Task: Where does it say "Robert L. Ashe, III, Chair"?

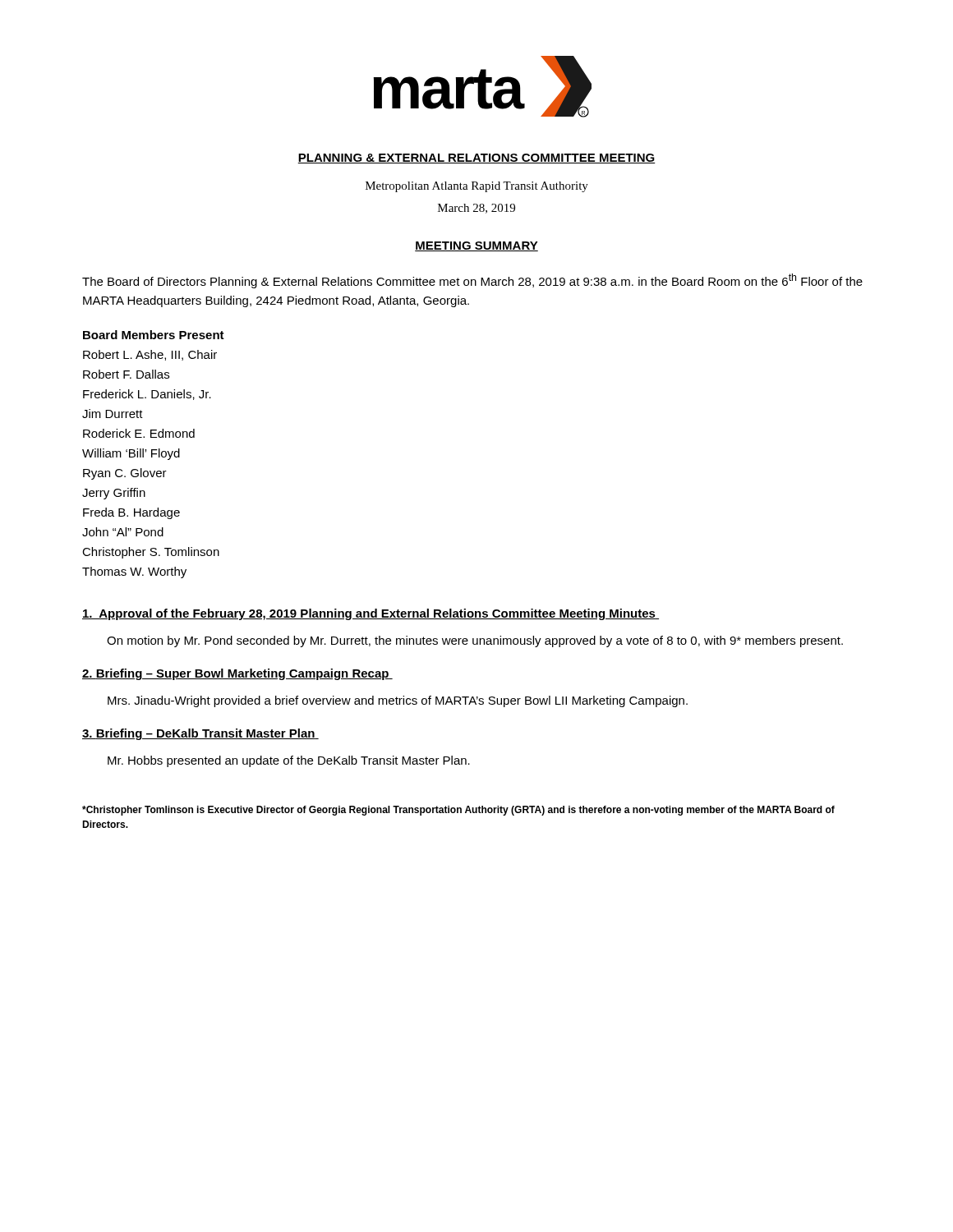Action: (150, 354)
